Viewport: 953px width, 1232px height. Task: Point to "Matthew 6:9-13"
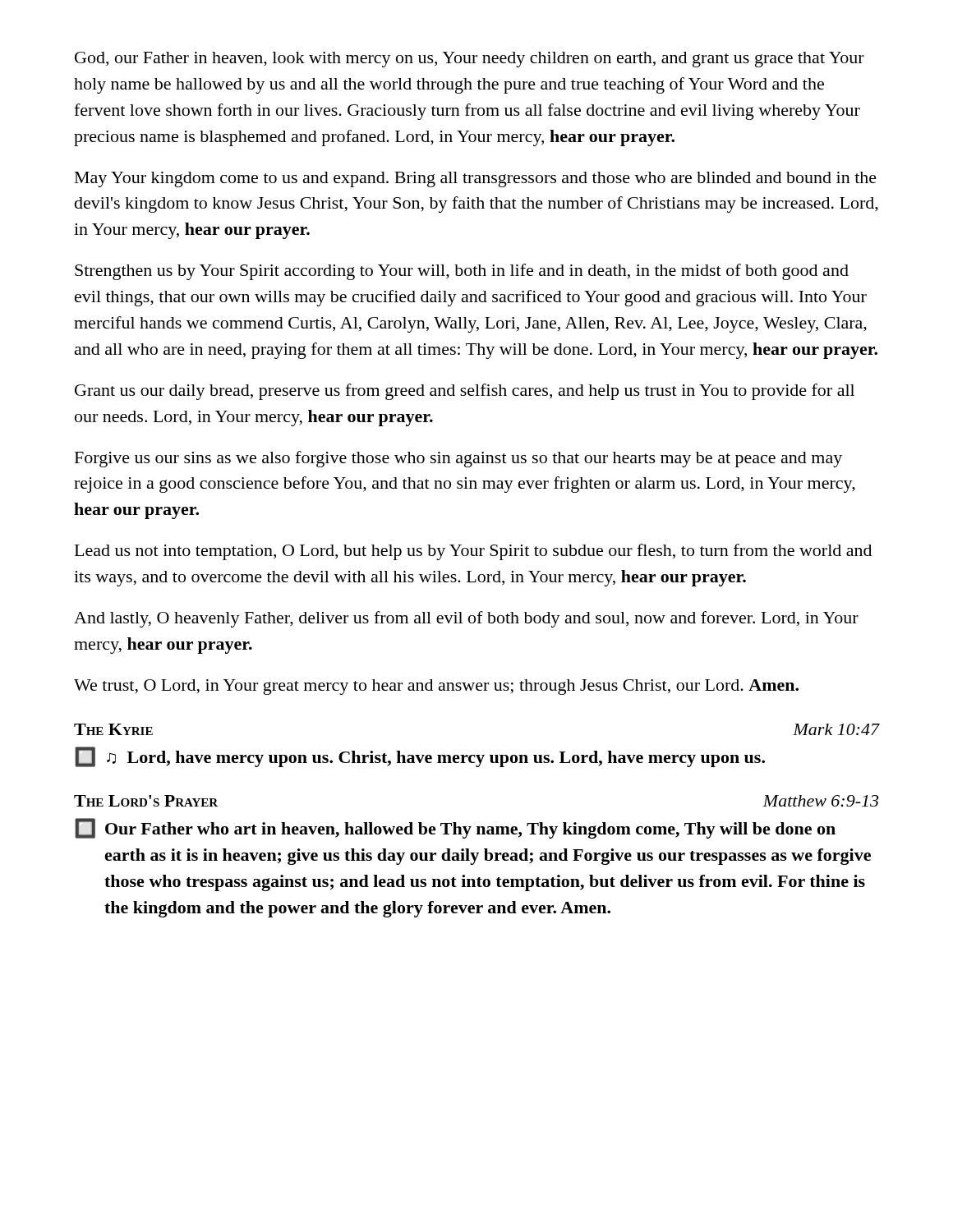(821, 801)
